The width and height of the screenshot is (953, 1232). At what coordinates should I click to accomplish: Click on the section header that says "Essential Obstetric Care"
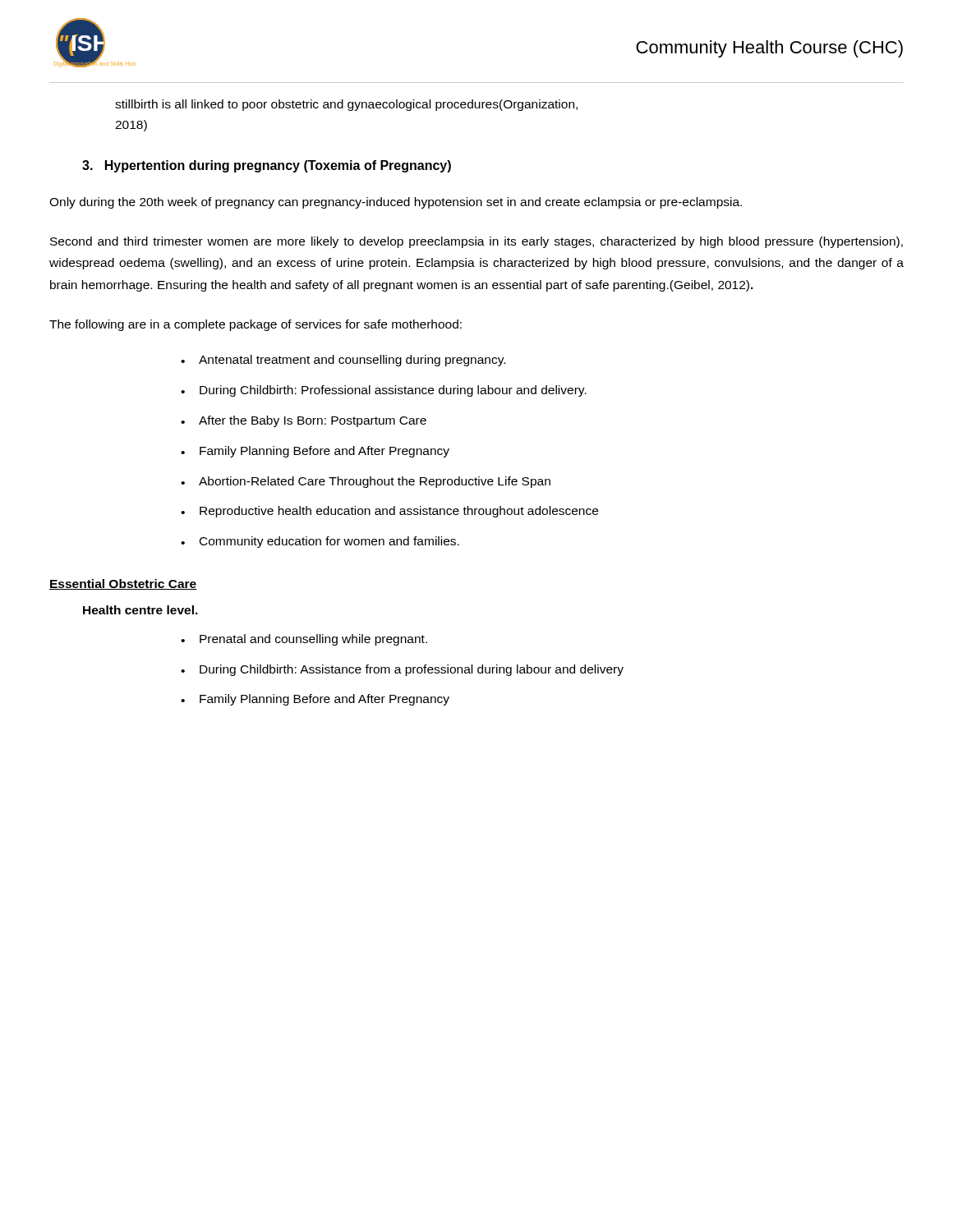coord(123,583)
